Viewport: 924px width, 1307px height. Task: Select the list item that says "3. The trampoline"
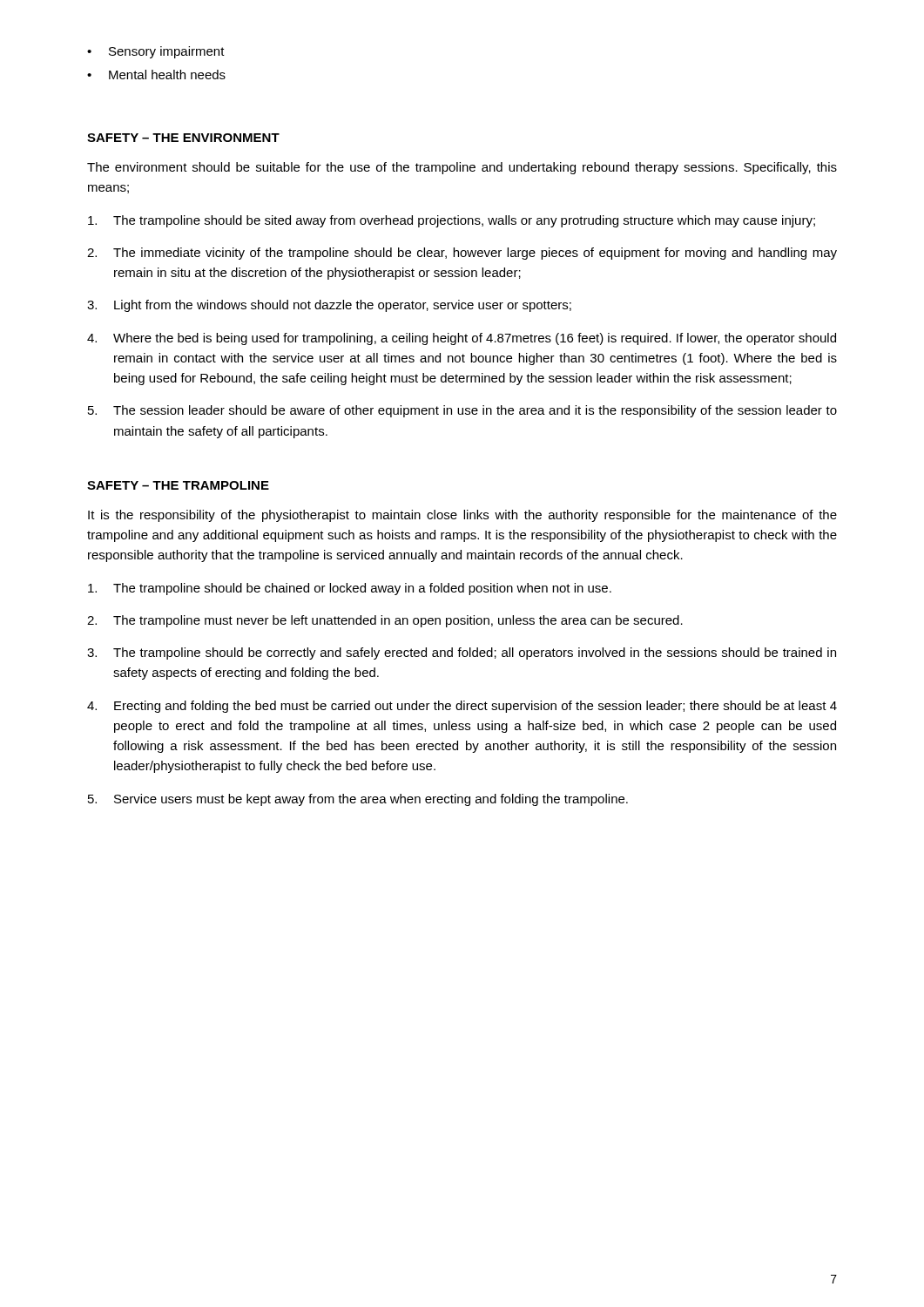462,662
